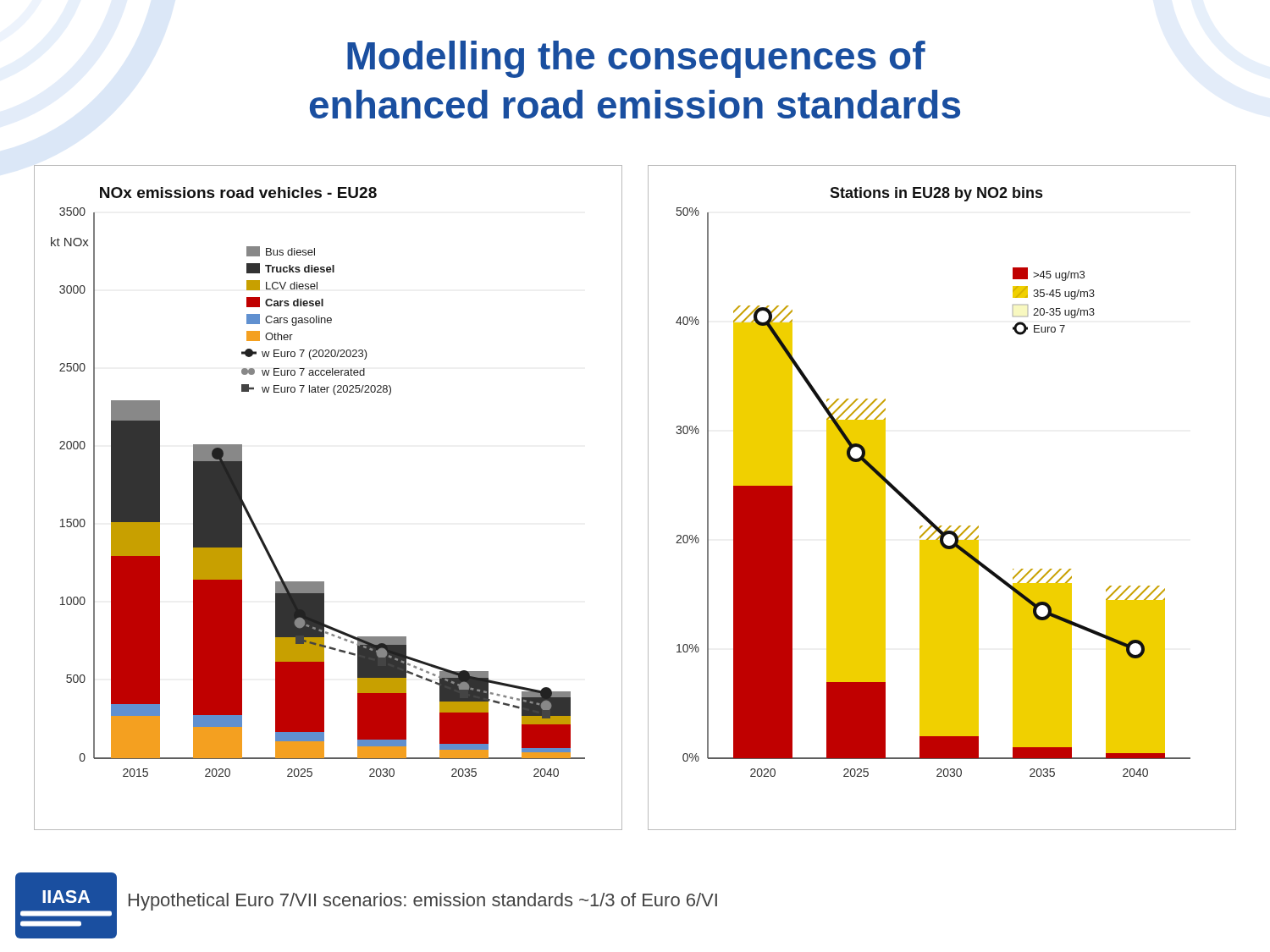Image resolution: width=1270 pixels, height=952 pixels.
Task: Point to the block beginning "Hypothetical Euro 7/VII scenarios: emission standards"
Action: [x=682, y=900]
